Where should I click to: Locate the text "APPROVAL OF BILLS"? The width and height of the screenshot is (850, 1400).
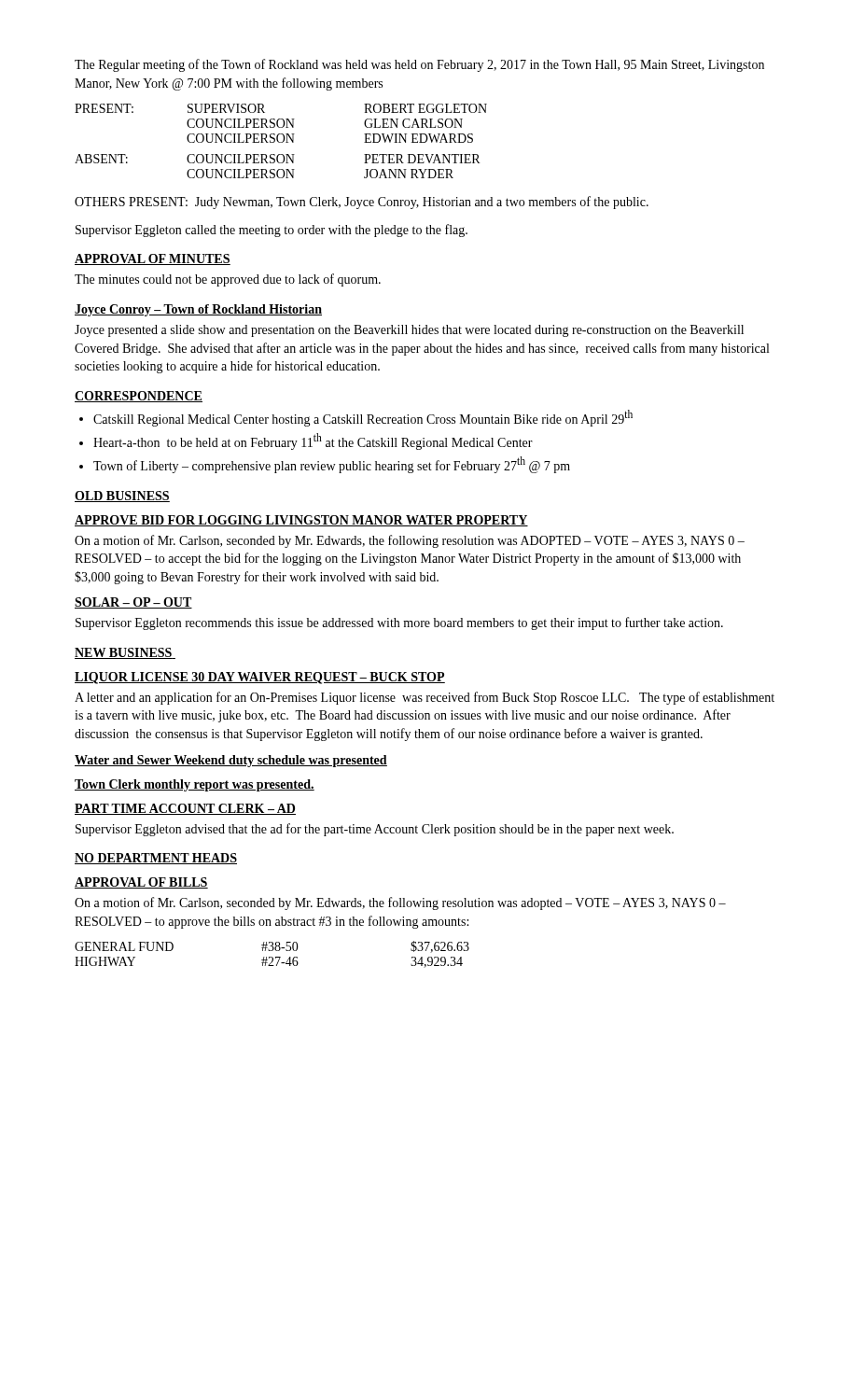click(141, 883)
